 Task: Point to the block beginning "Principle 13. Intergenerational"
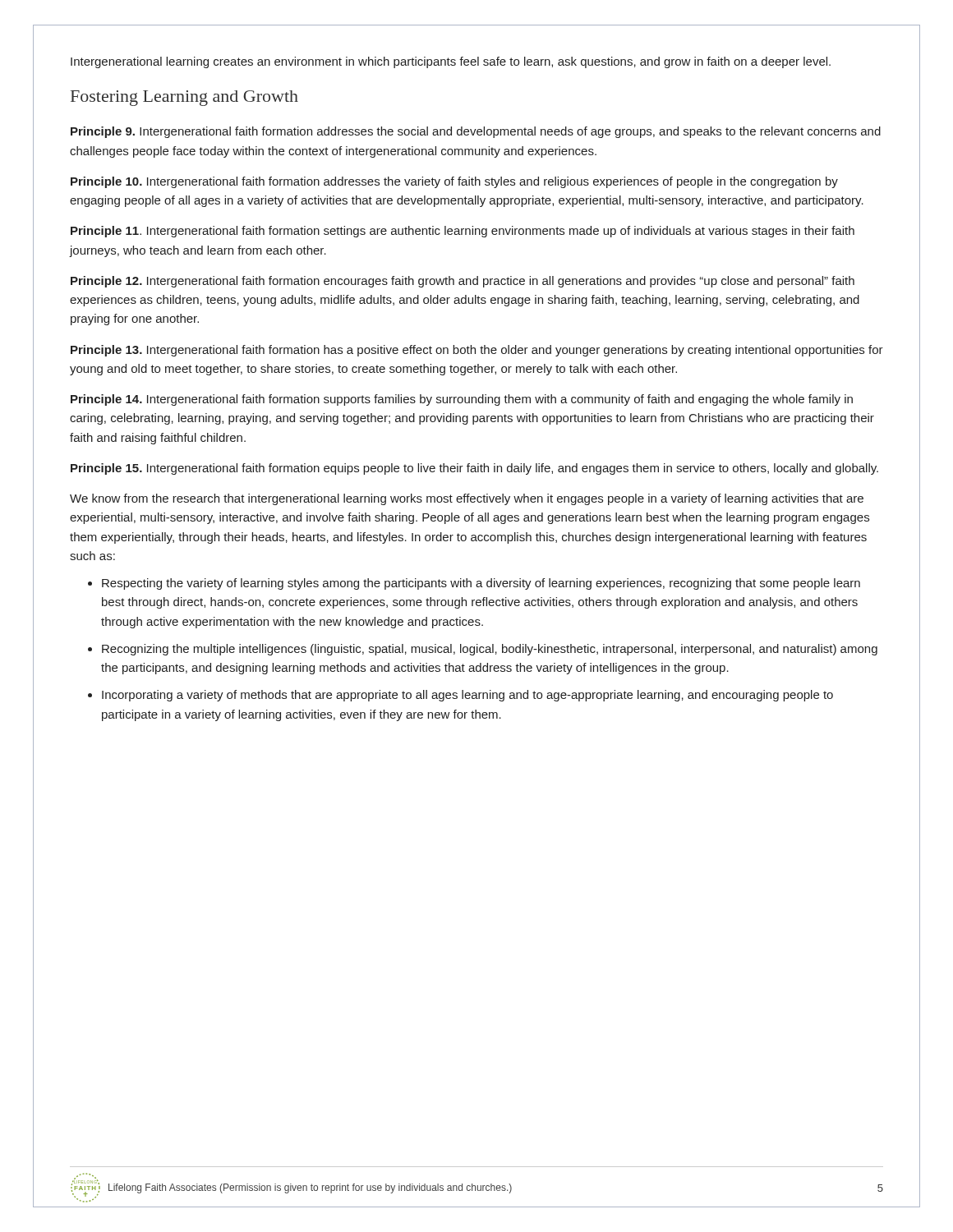click(x=476, y=359)
